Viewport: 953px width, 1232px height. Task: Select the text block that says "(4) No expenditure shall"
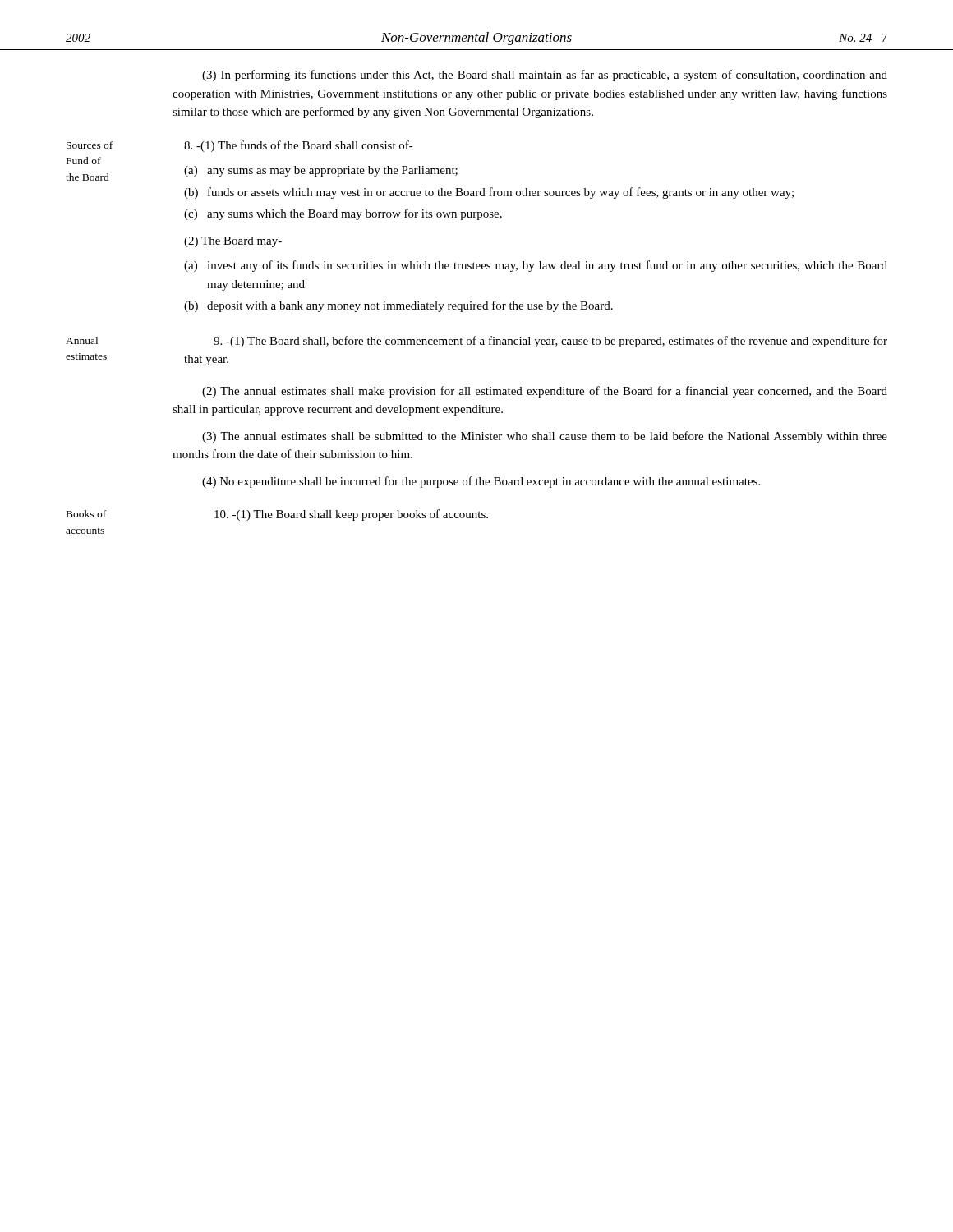[530, 481]
